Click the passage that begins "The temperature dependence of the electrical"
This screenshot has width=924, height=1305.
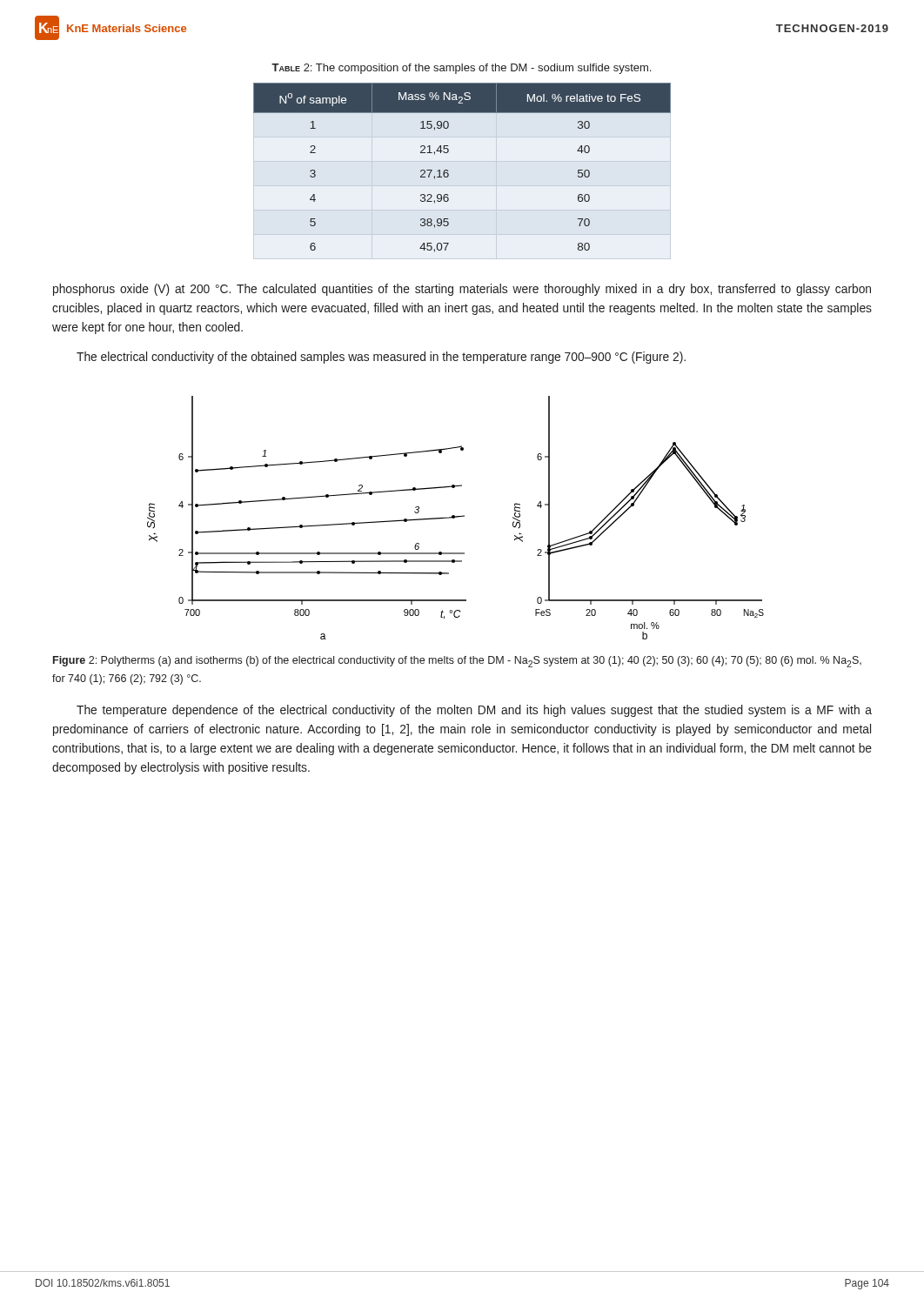click(x=462, y=739)
